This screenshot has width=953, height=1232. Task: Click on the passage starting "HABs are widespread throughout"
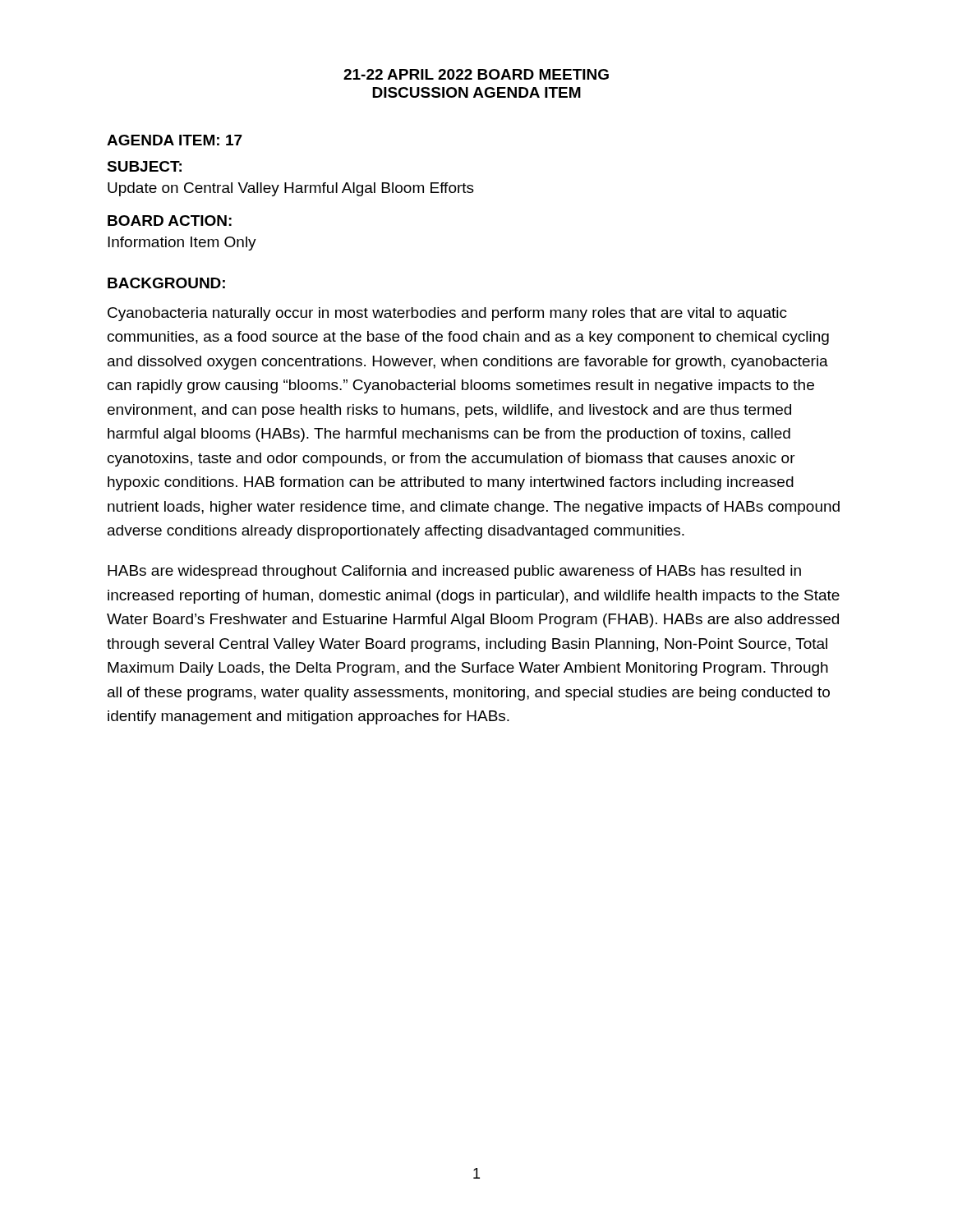click(473, 643)
